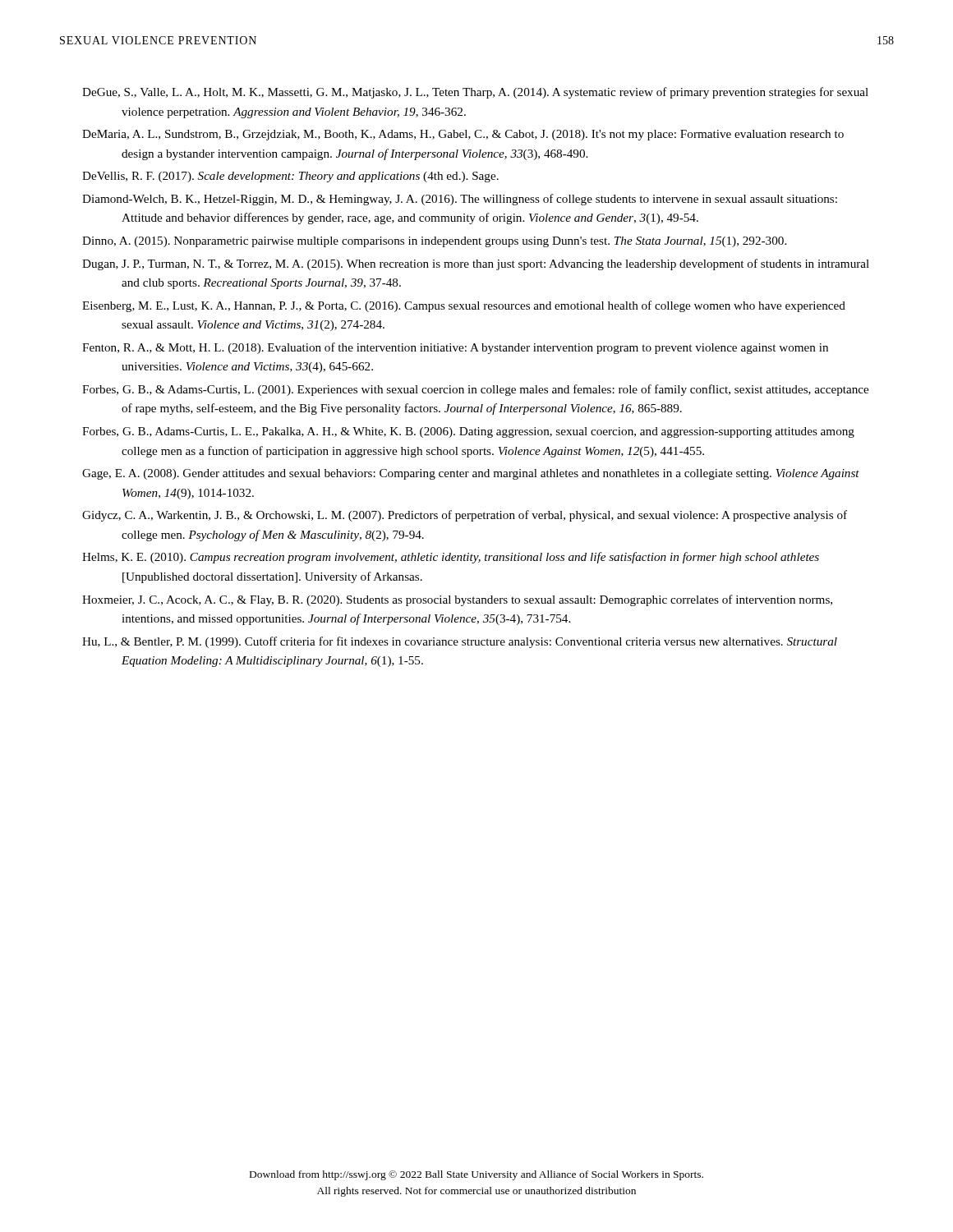Locate the list item that says "Hoxmeier, J. C., Acock, A."
The height and width of the screenshot is (1232, 953).
(458, 608)
